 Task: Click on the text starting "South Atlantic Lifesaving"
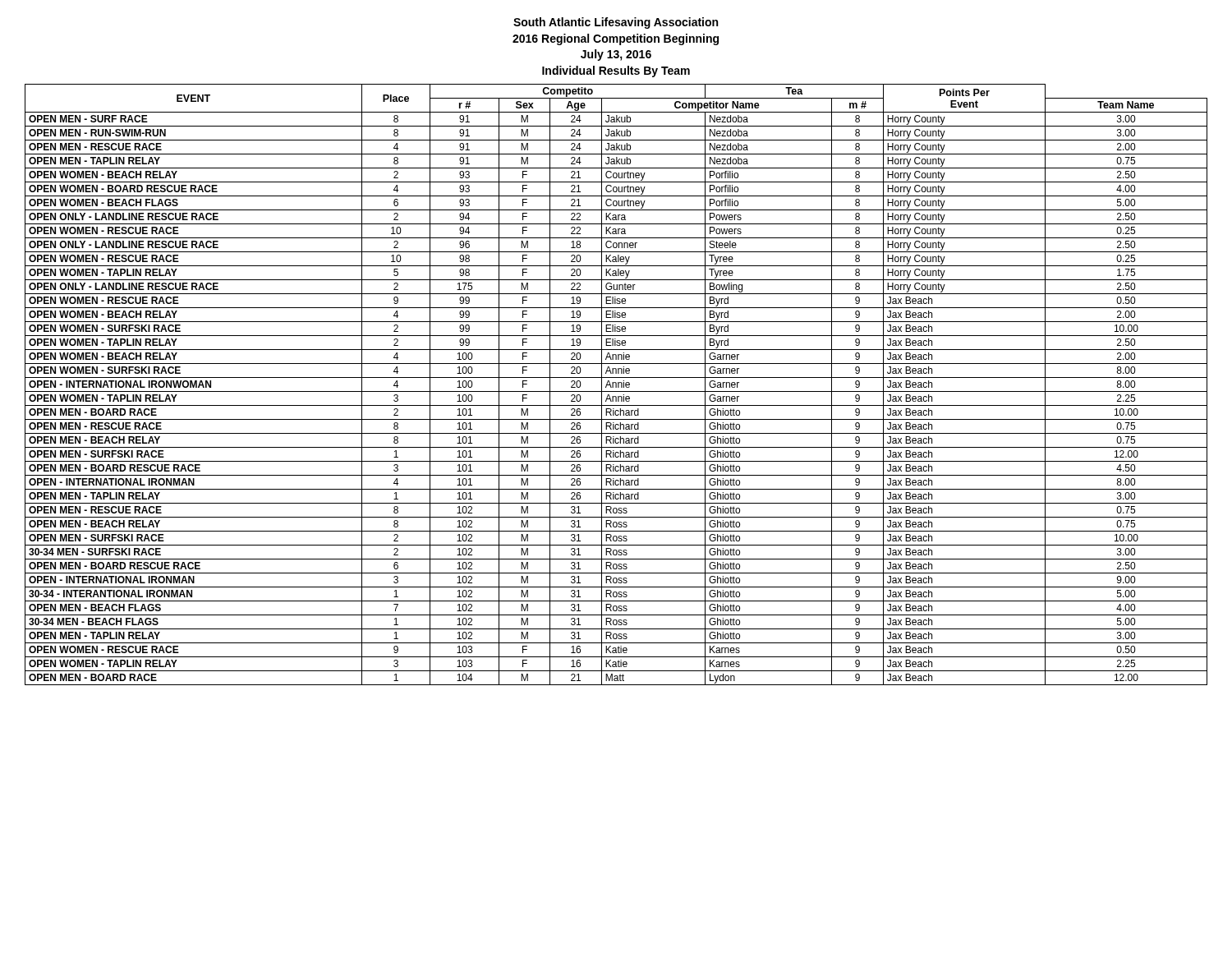click(616, 47)
